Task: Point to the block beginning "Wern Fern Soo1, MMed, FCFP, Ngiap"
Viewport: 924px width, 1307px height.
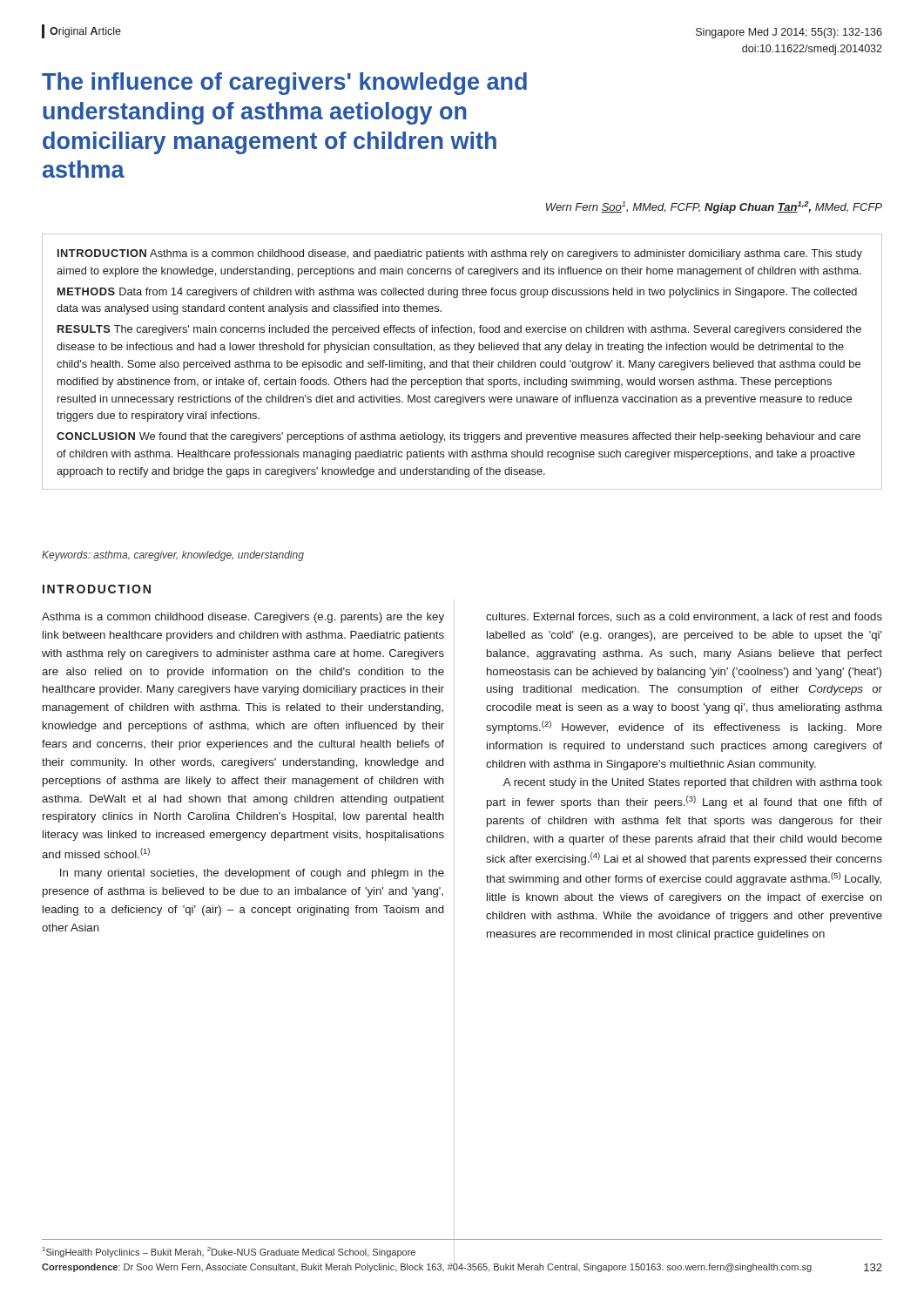Action: click(714, 207)
